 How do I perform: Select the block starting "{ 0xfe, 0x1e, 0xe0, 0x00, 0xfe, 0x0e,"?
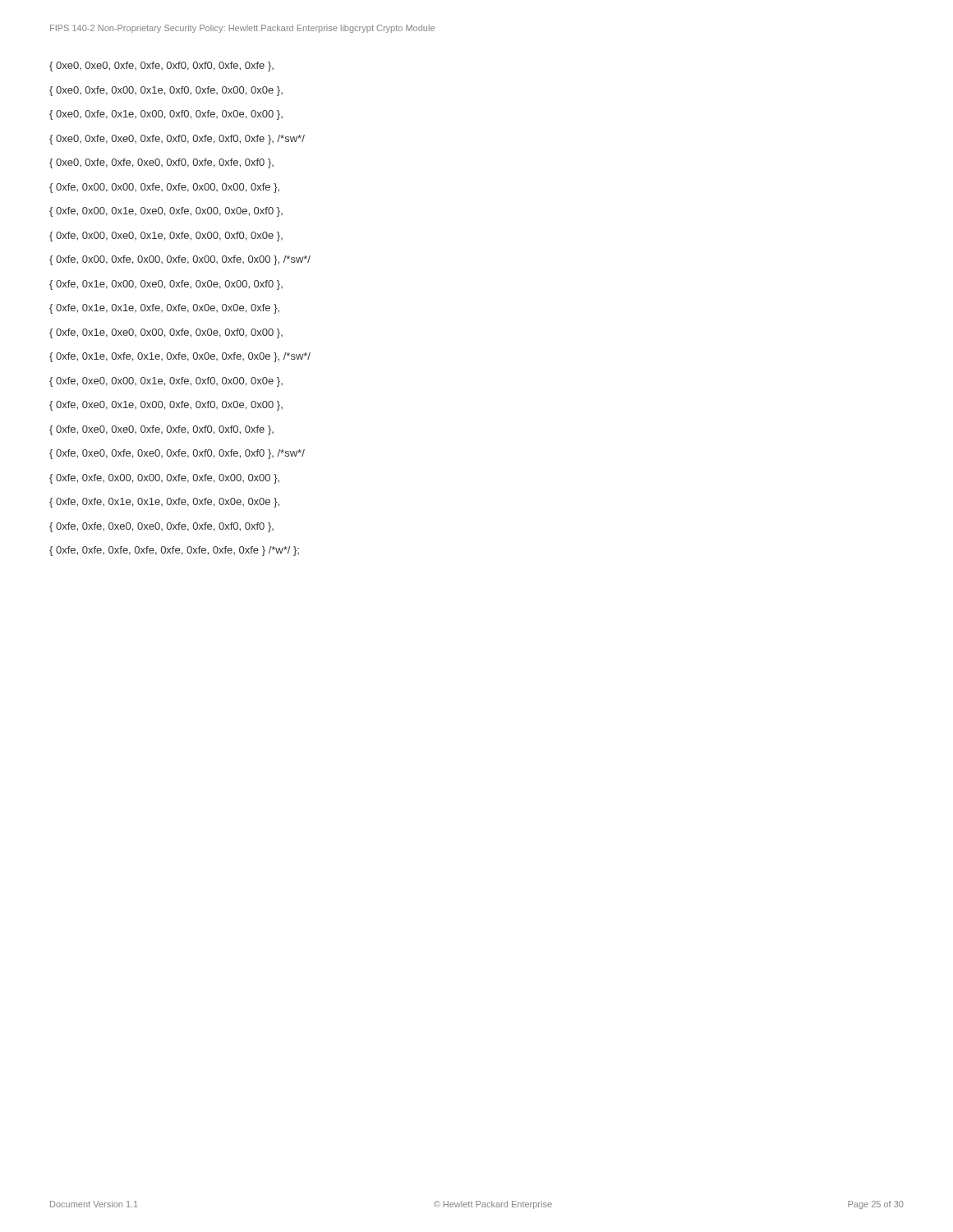pos(166,332)
